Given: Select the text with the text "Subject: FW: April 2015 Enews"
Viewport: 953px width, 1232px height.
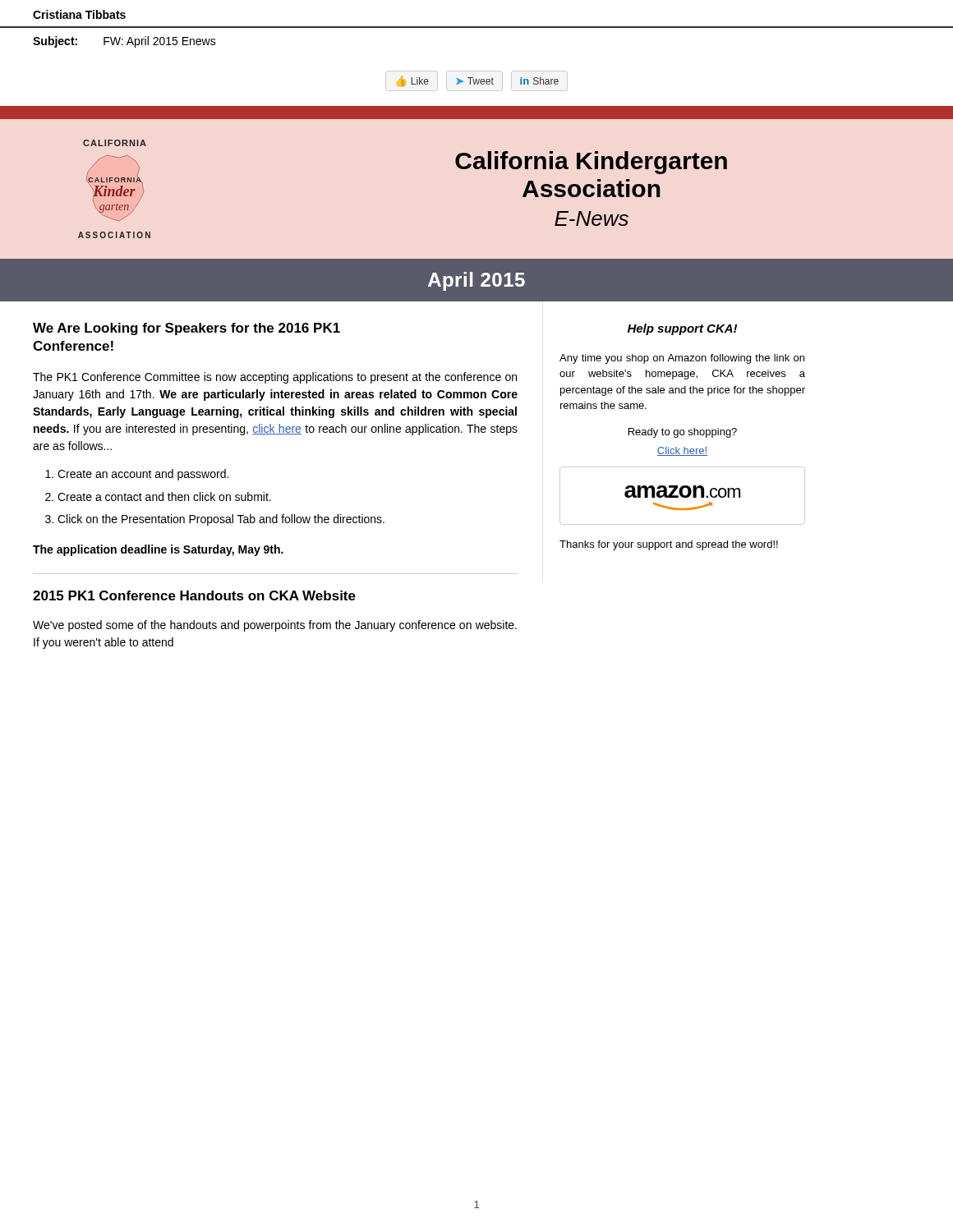Looking at the screenshot, I should (x=124, y=41).
